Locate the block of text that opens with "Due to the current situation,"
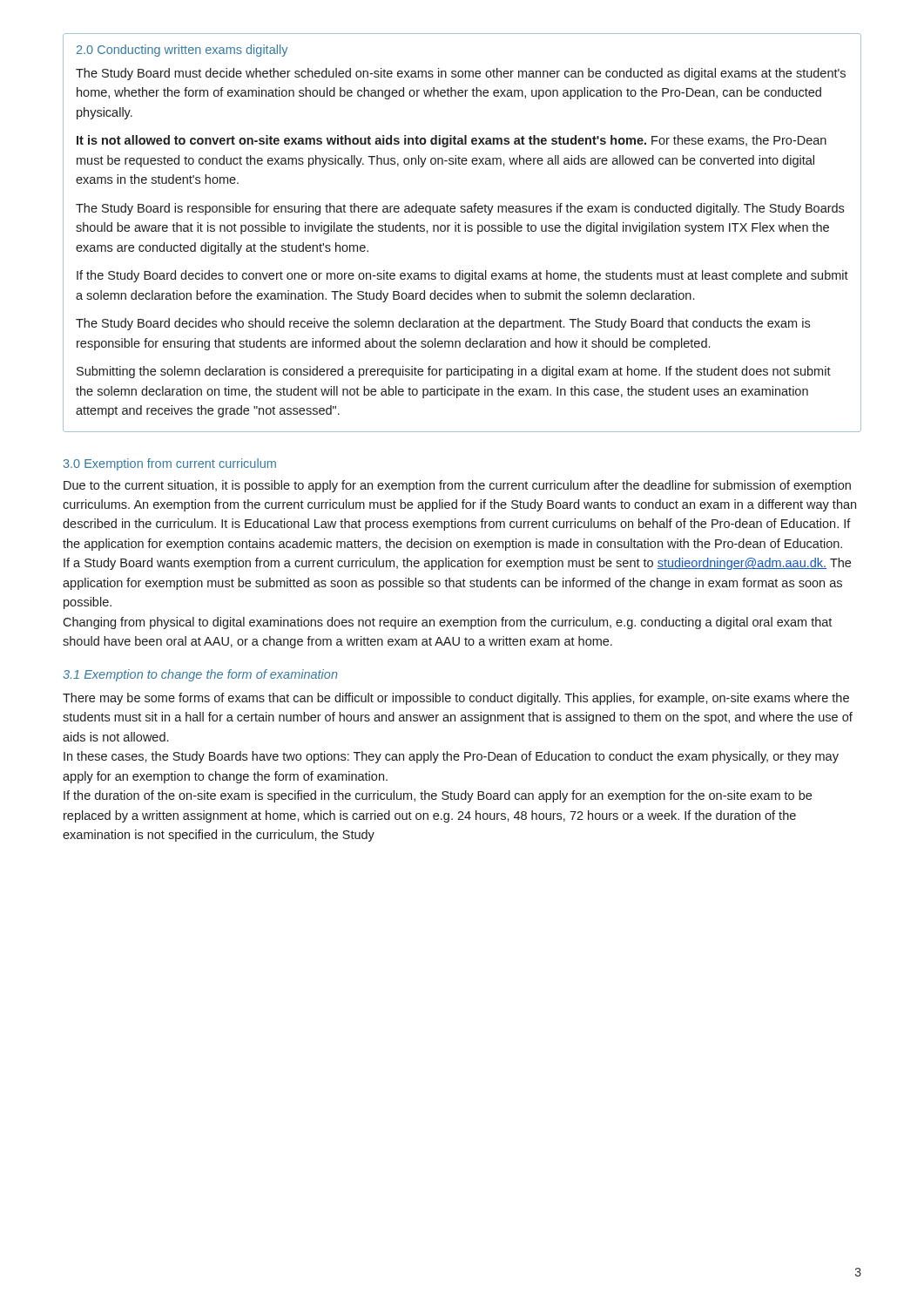The width and height of the screenshot is (924, 1307). tap(462, 515)
